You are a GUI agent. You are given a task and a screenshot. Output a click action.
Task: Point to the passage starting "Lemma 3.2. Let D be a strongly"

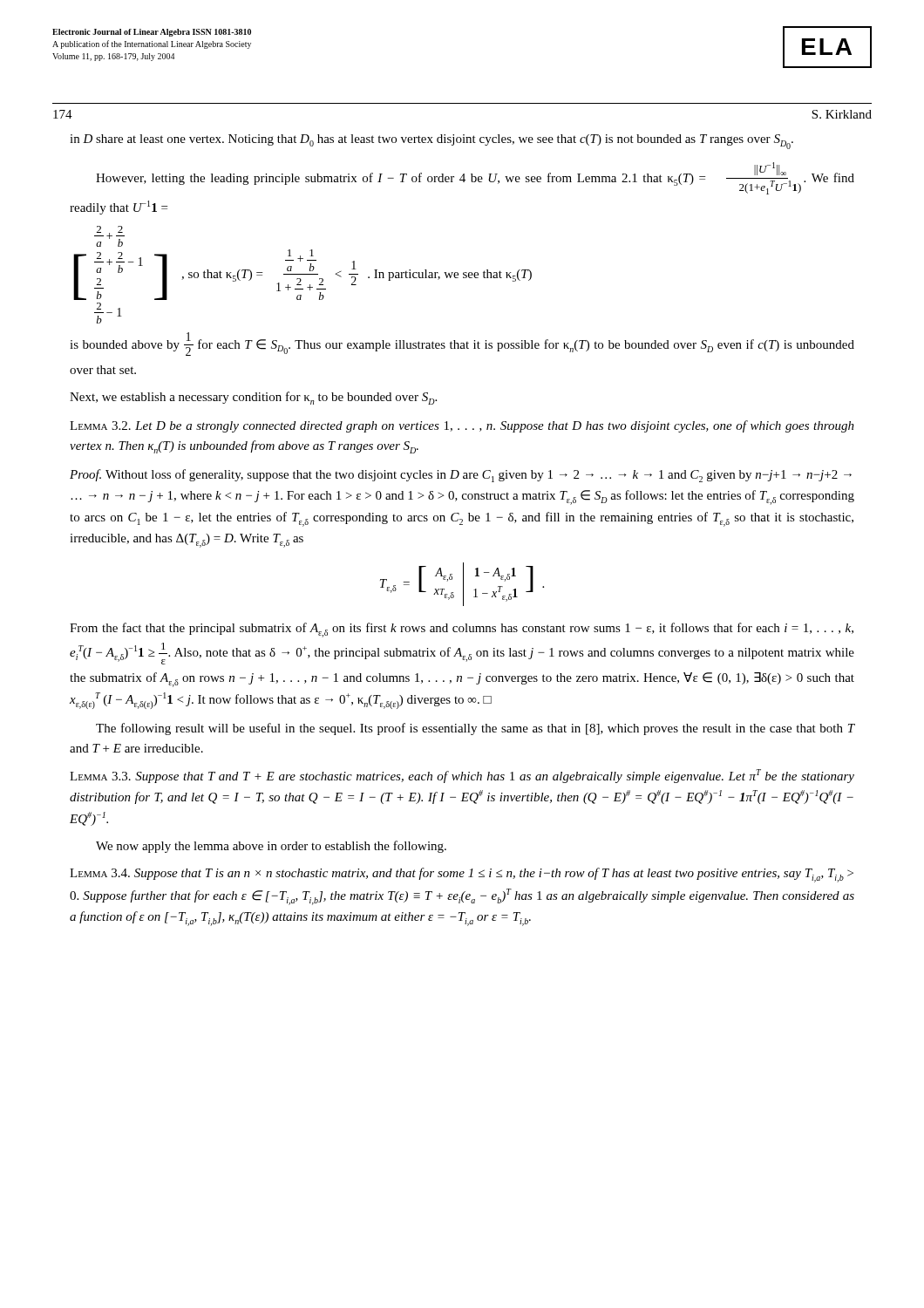(x=462, y=437)
